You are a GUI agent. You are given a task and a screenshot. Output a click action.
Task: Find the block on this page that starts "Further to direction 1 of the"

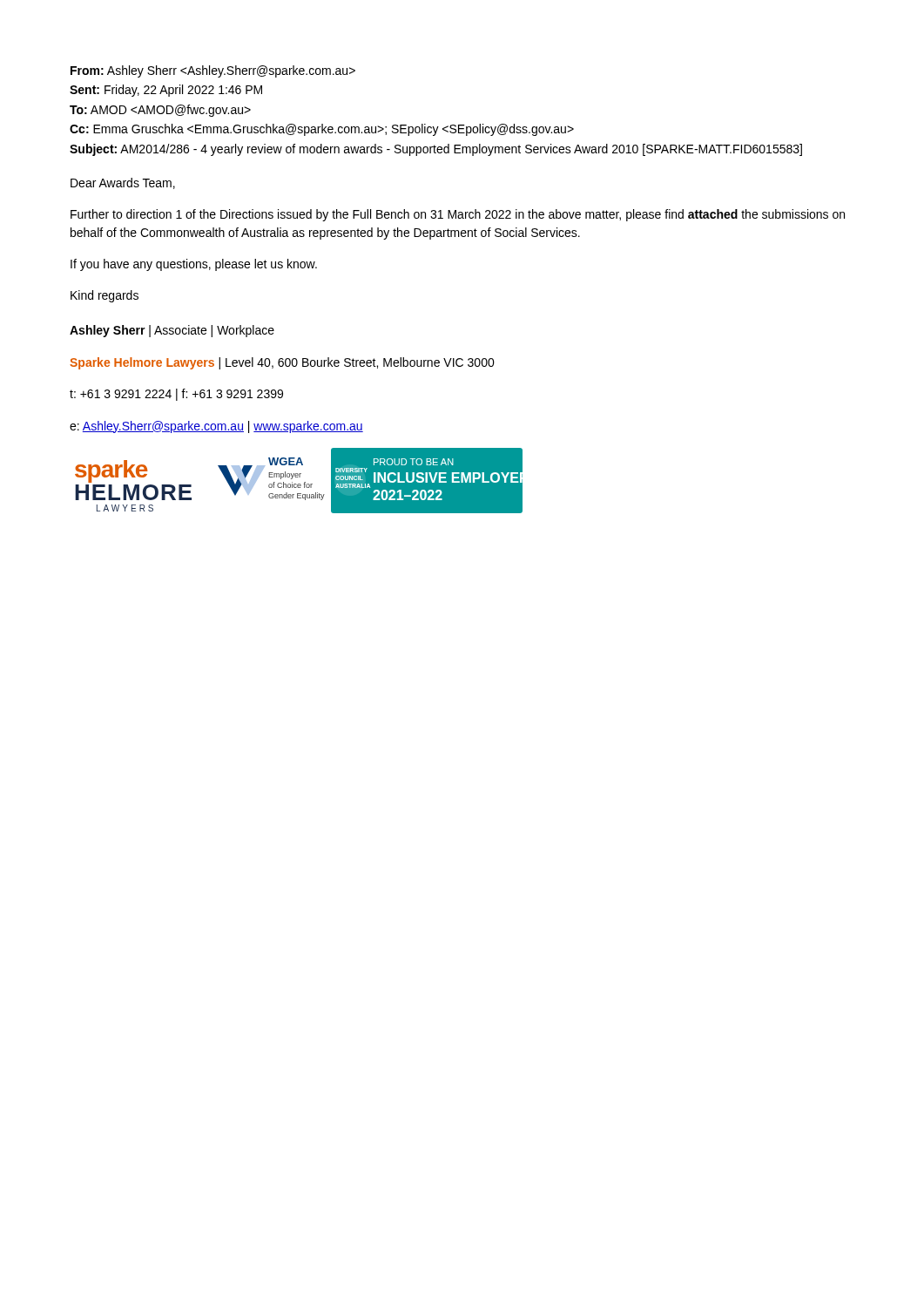[x=462, y=224]
